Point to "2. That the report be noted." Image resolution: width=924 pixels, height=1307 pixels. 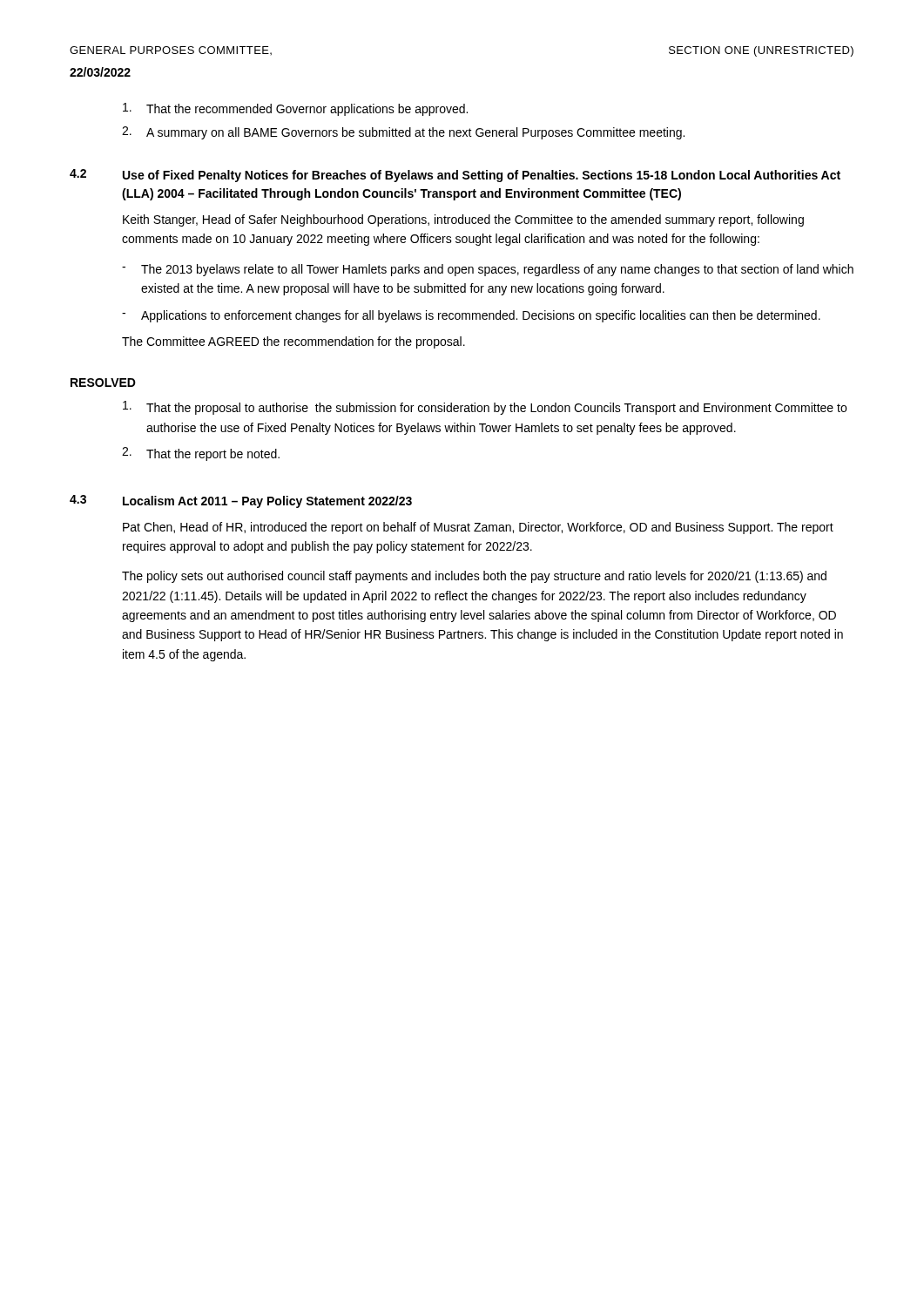pyautogui.click(x=201, y=454)
